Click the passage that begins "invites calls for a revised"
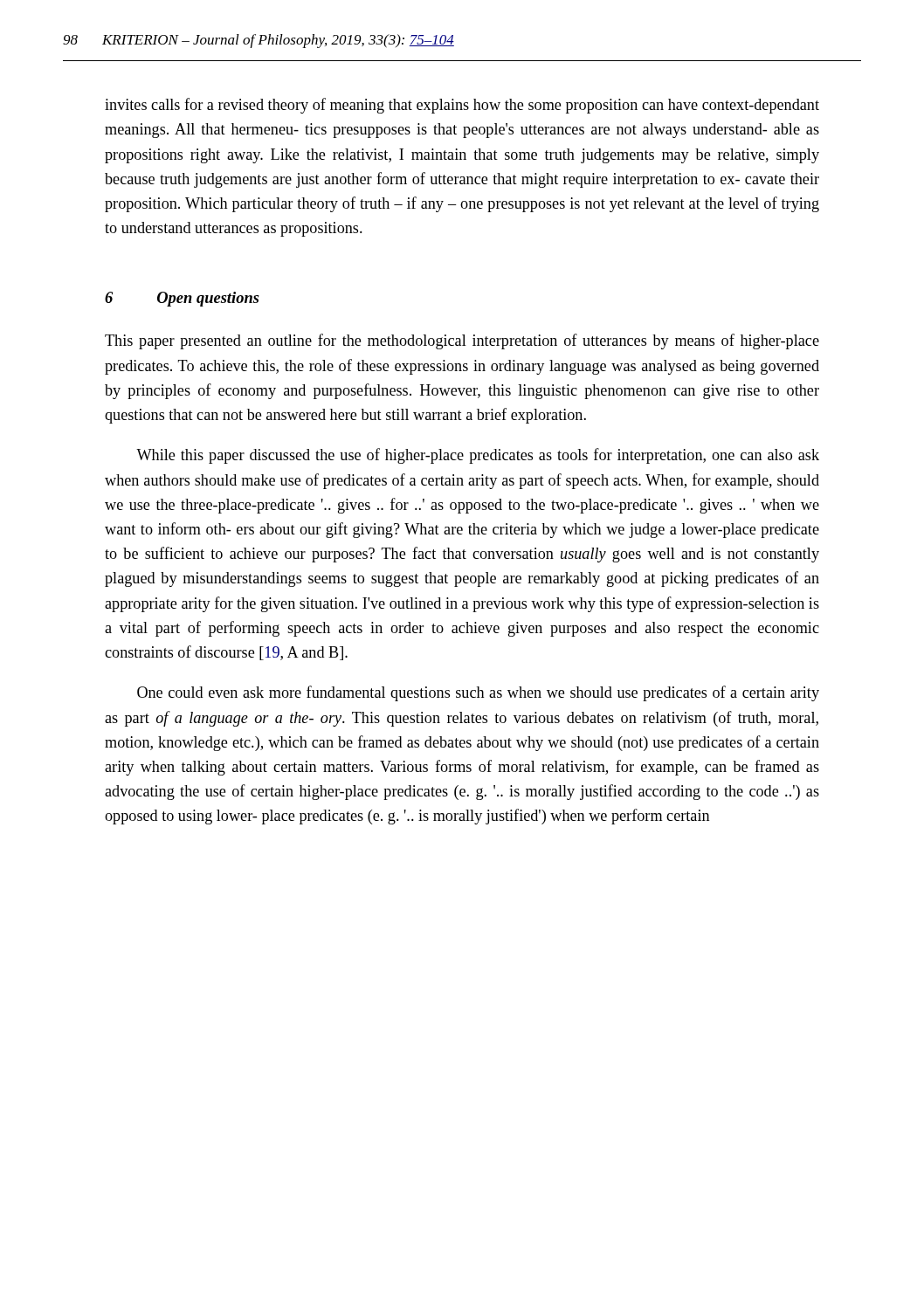 [x=462, y=167]
